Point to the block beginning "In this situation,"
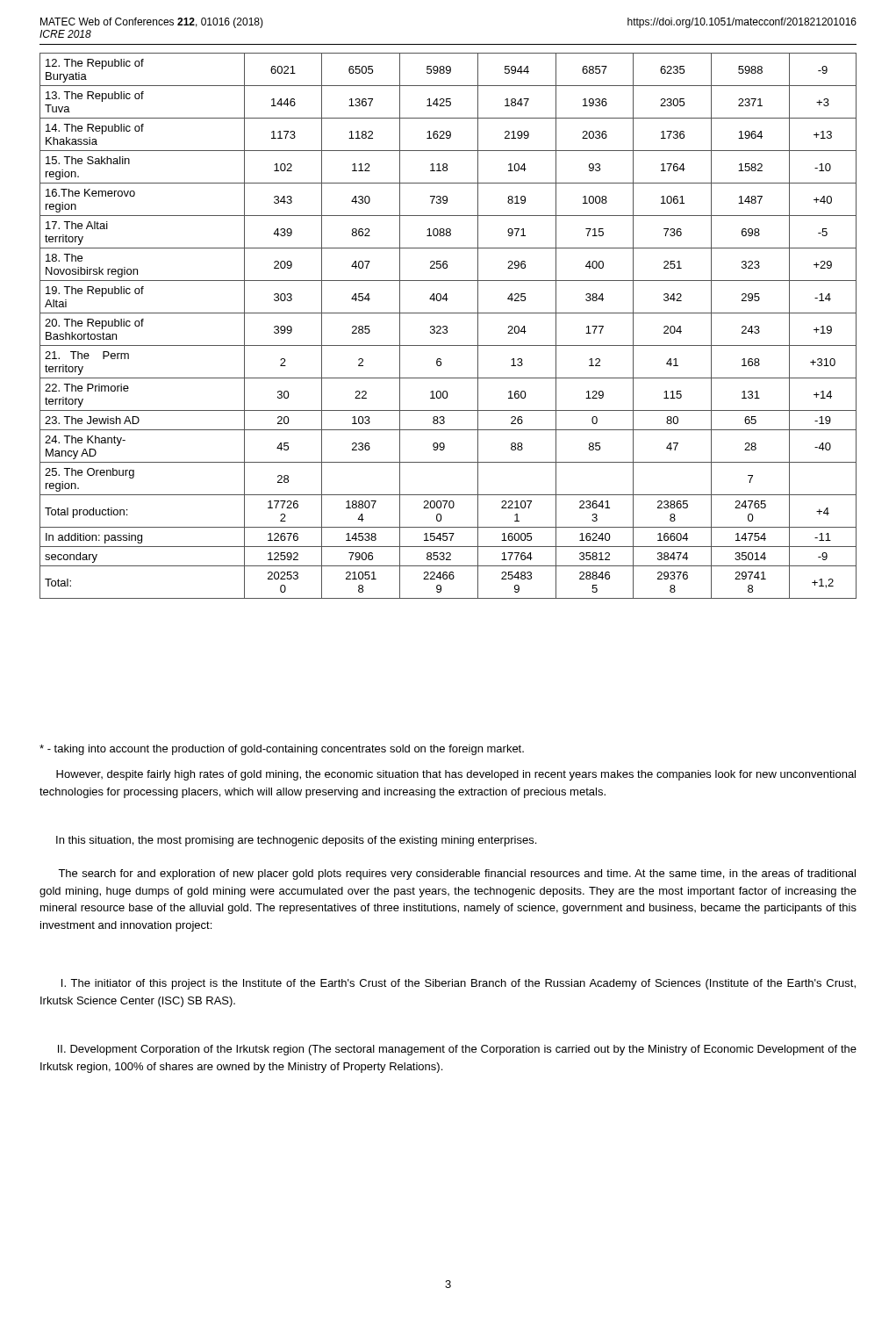The image size is (896, 1317). (288, 840)
